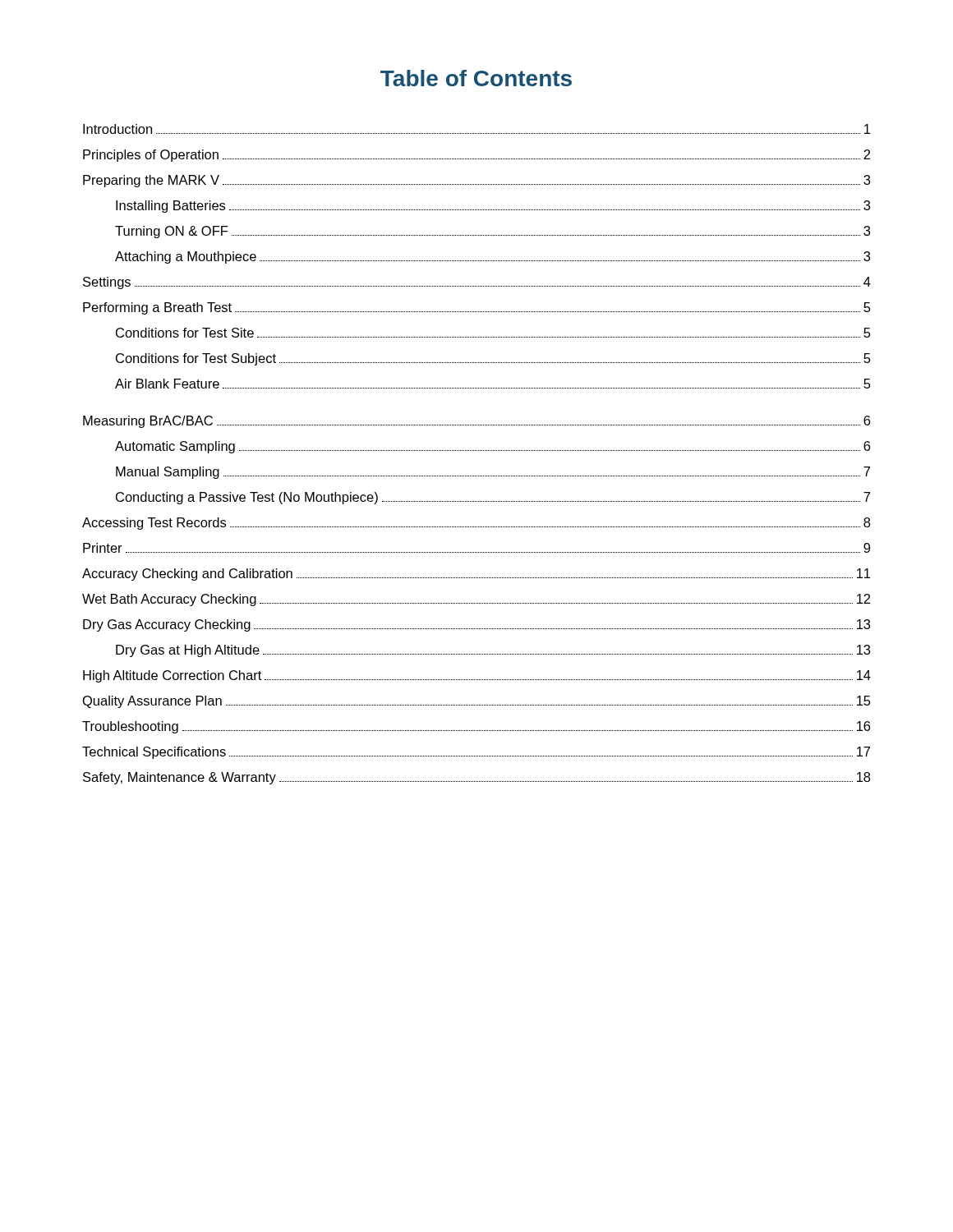Select the element starting "Conducting a Passive Test"
The width and height of the screenshot is (953, 1232).
click(x=493, y=497)
